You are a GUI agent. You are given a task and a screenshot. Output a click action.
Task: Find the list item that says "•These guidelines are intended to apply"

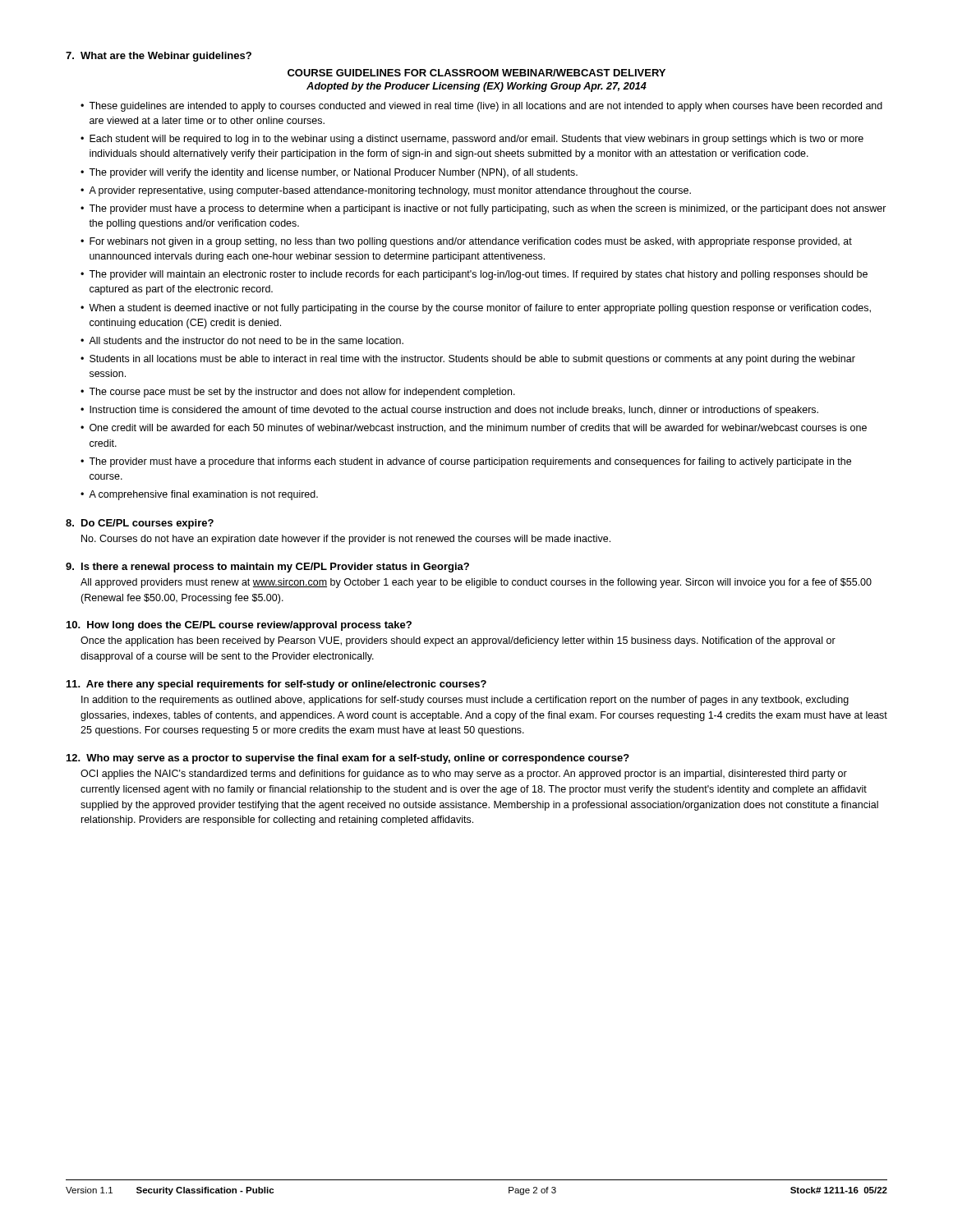point(484,113)
